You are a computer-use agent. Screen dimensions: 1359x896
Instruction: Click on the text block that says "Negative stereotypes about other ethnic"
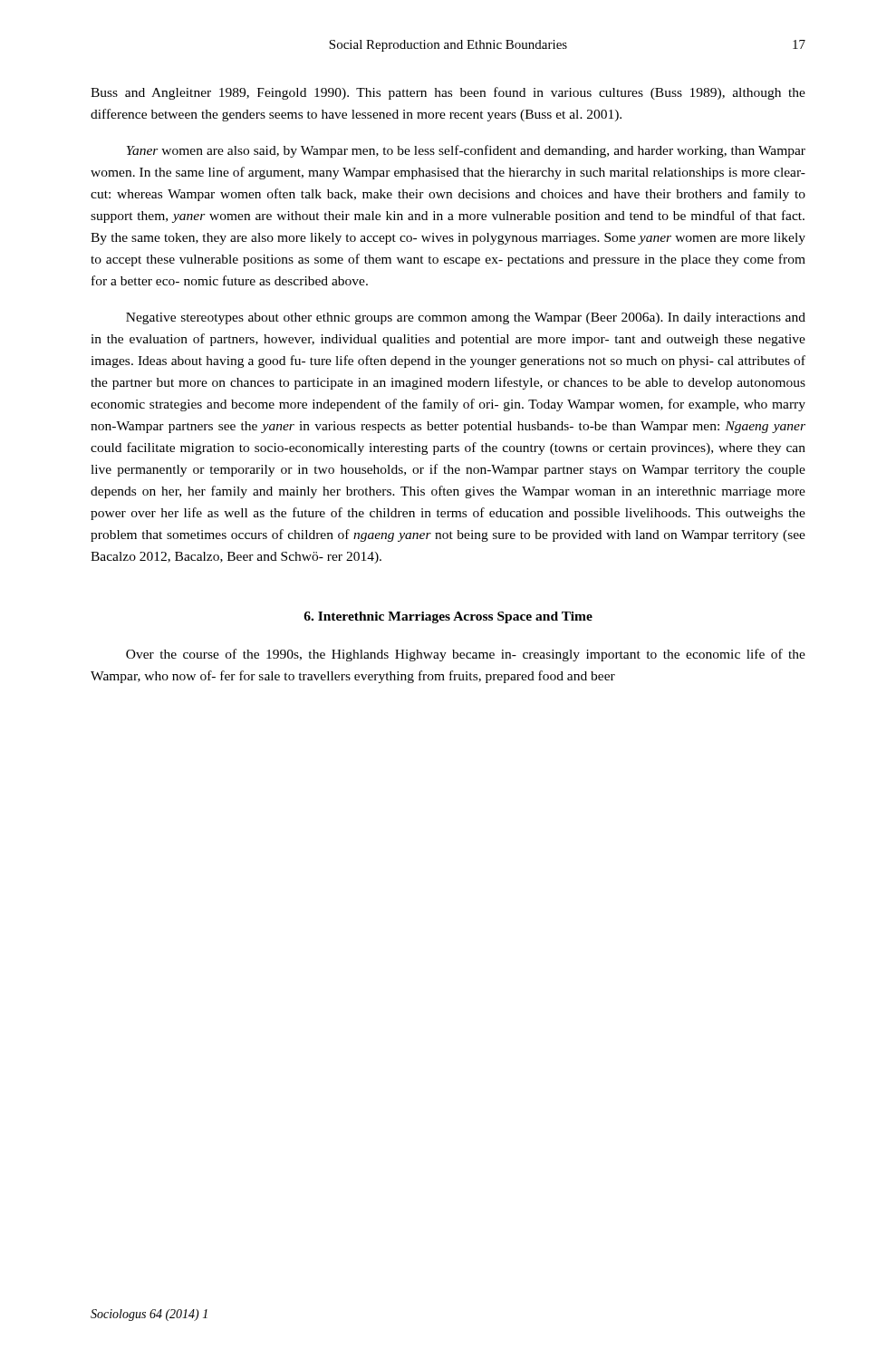[448, 437]
